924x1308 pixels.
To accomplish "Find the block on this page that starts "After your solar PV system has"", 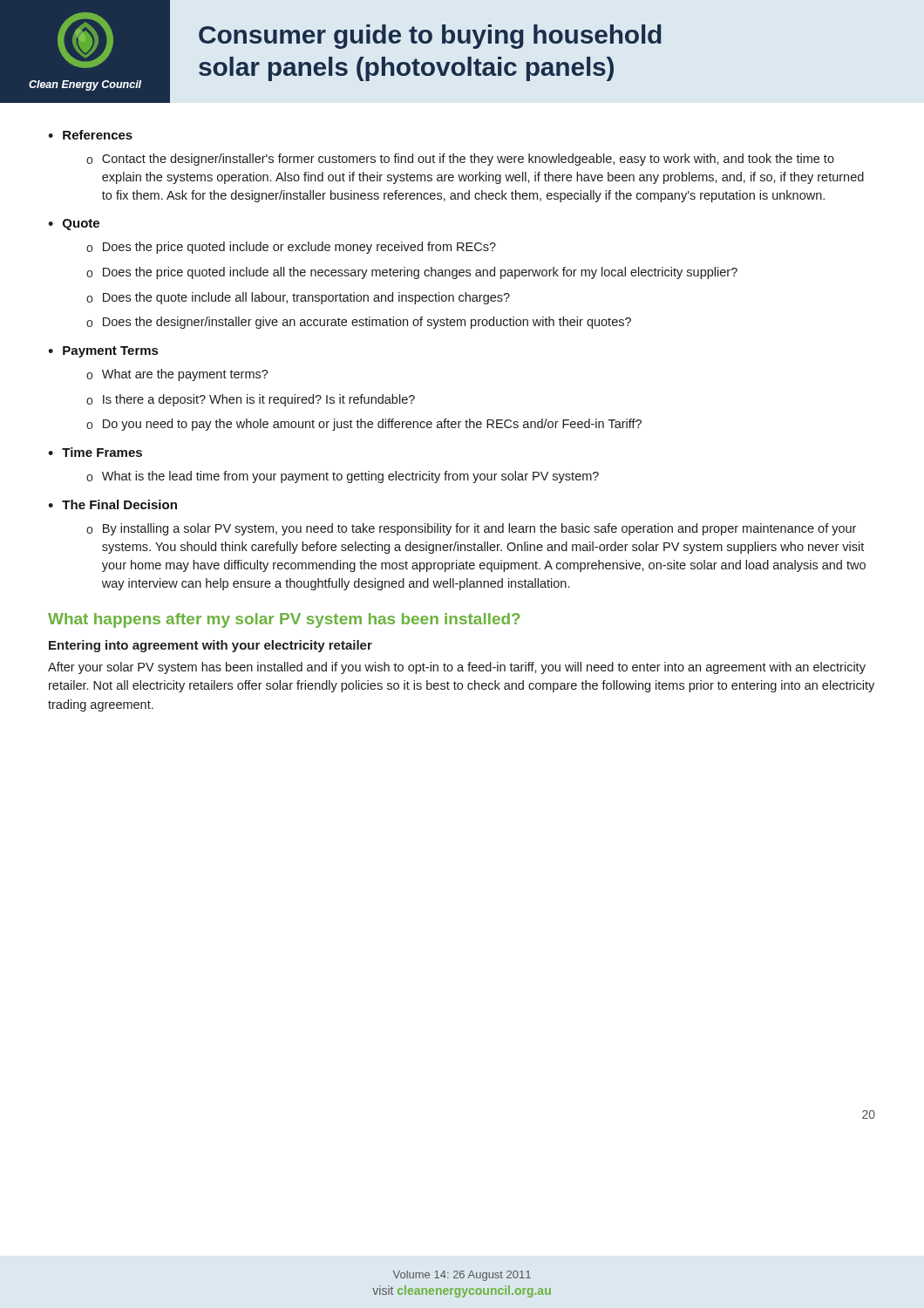I will (x=461, y=686).
